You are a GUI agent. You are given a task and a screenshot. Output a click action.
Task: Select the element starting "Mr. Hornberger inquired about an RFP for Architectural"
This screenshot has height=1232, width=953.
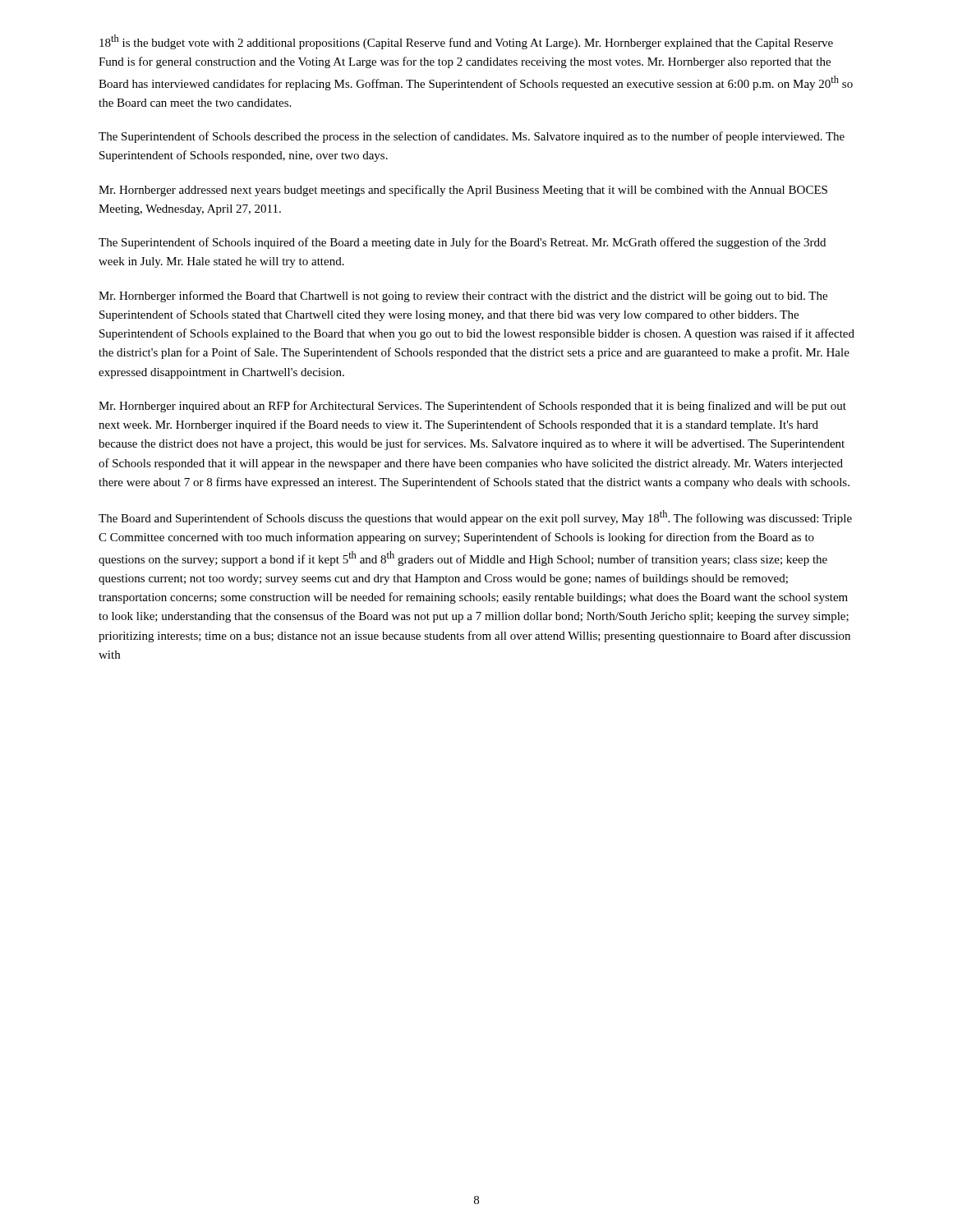[x=474, y=444]
